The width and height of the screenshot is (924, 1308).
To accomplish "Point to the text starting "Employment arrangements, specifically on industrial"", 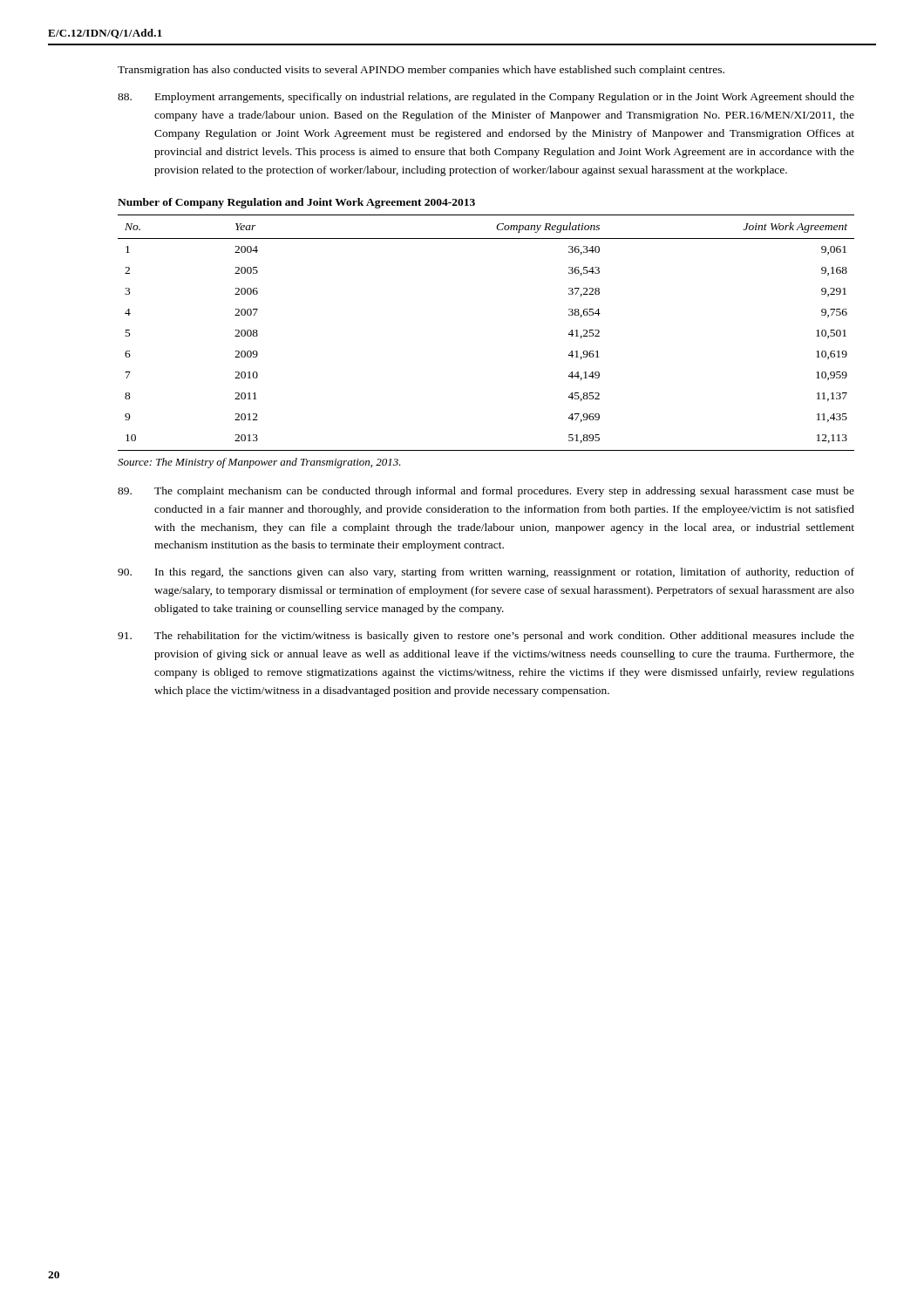I will point(486,134).
